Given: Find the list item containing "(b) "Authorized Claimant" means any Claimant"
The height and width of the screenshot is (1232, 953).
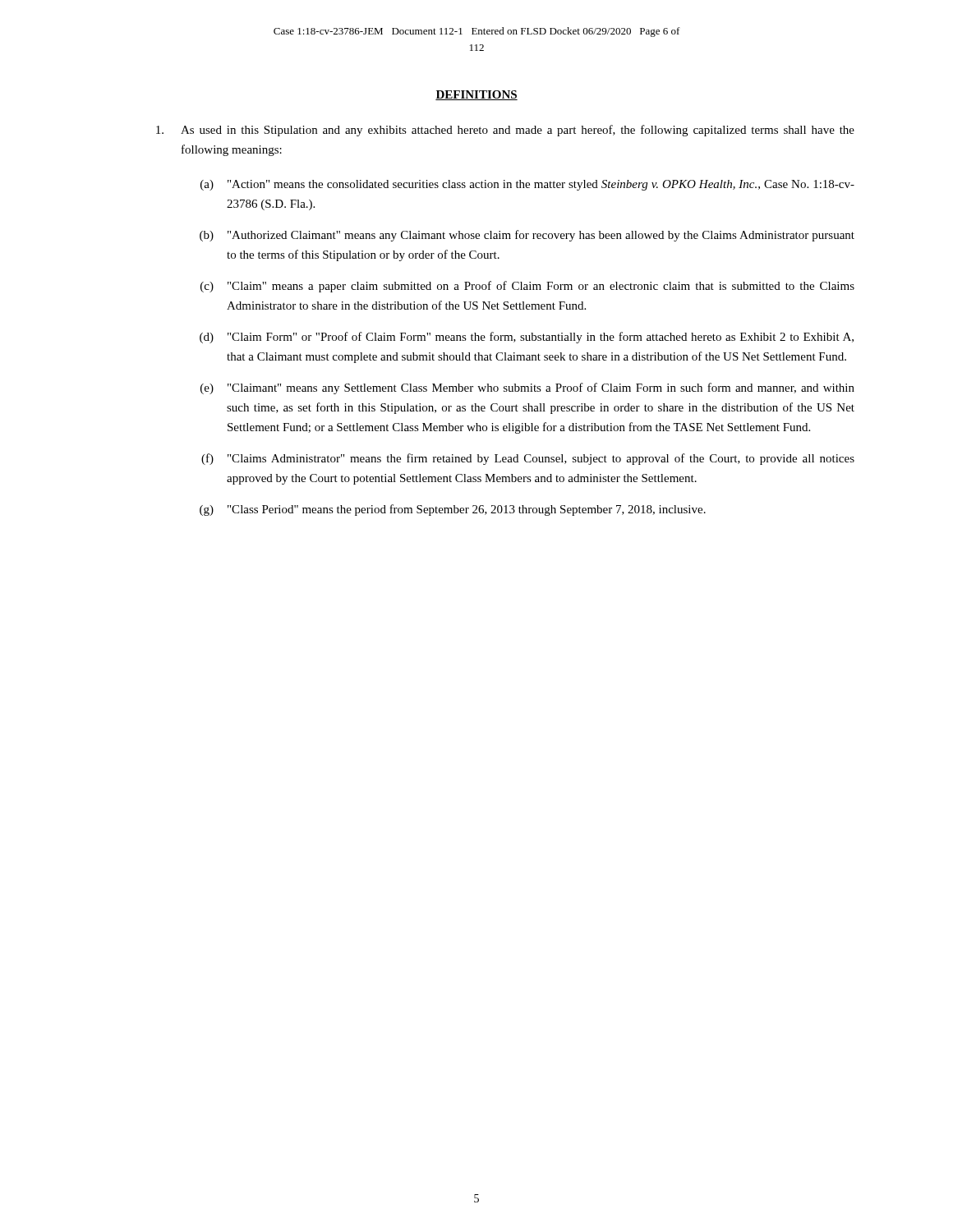Looking at the screenshot, I should [509, 245].
